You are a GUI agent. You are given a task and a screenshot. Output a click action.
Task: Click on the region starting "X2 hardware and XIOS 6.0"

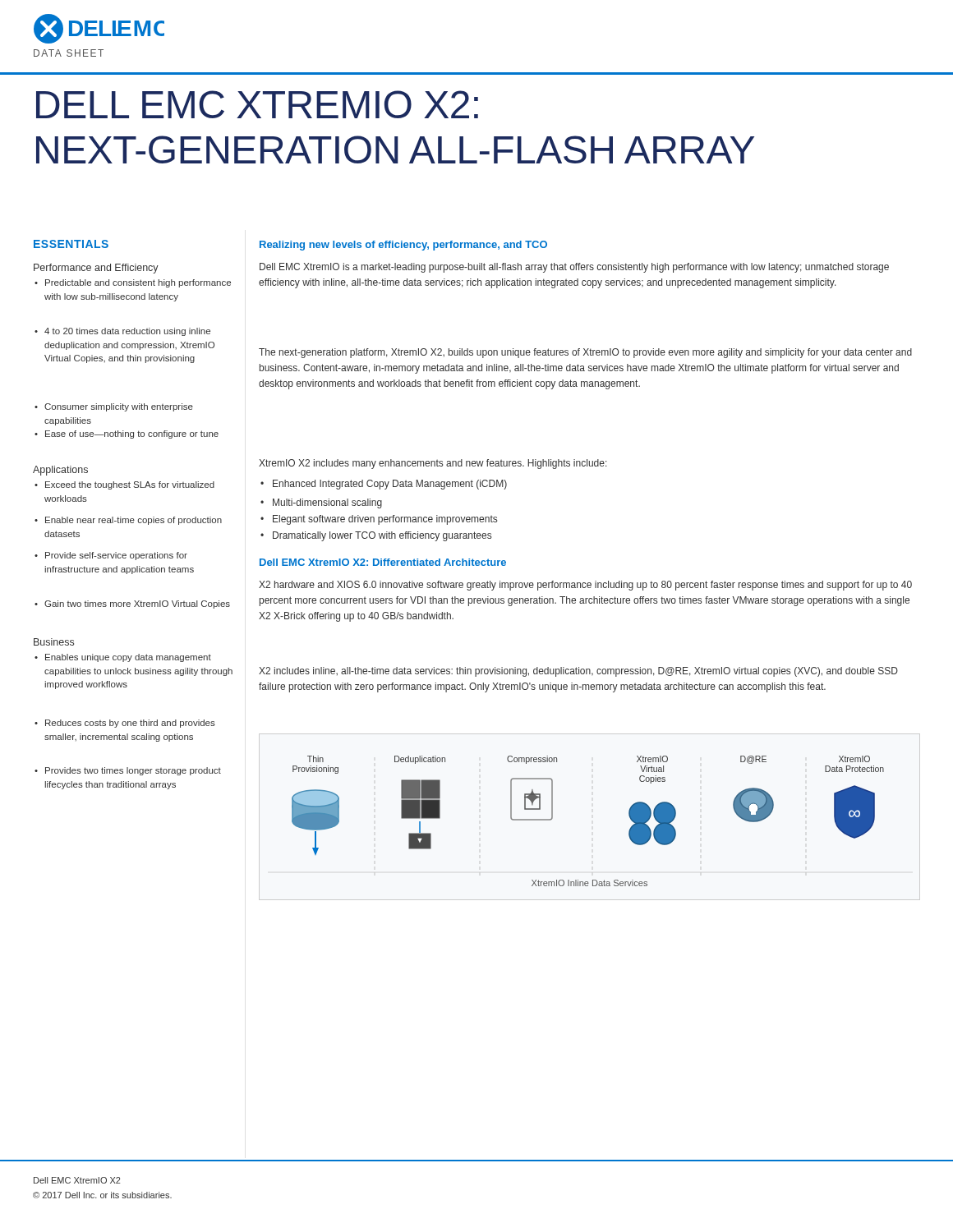pos(589,601)
